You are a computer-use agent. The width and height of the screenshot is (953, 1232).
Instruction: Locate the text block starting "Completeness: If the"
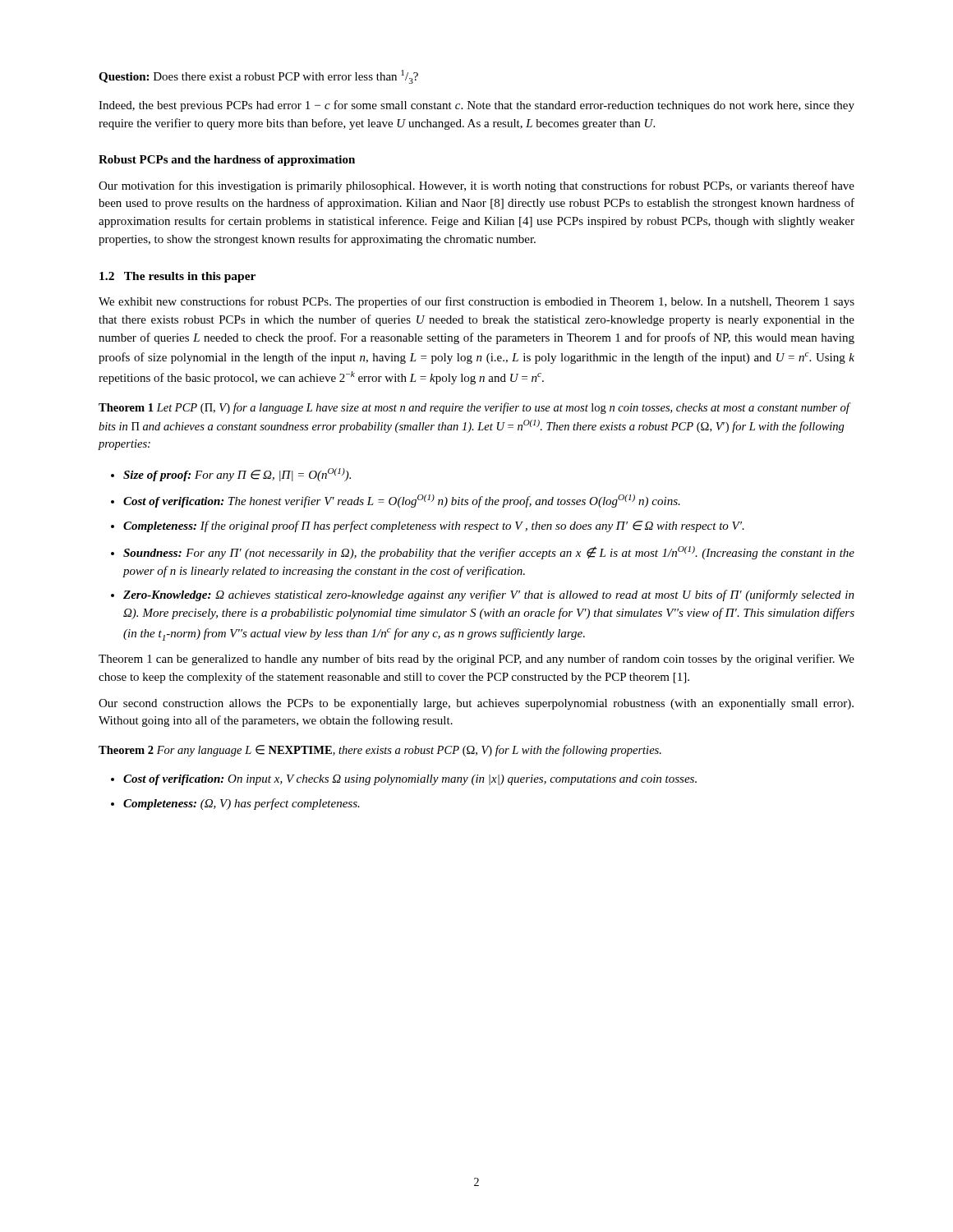(x=489, y=526)
